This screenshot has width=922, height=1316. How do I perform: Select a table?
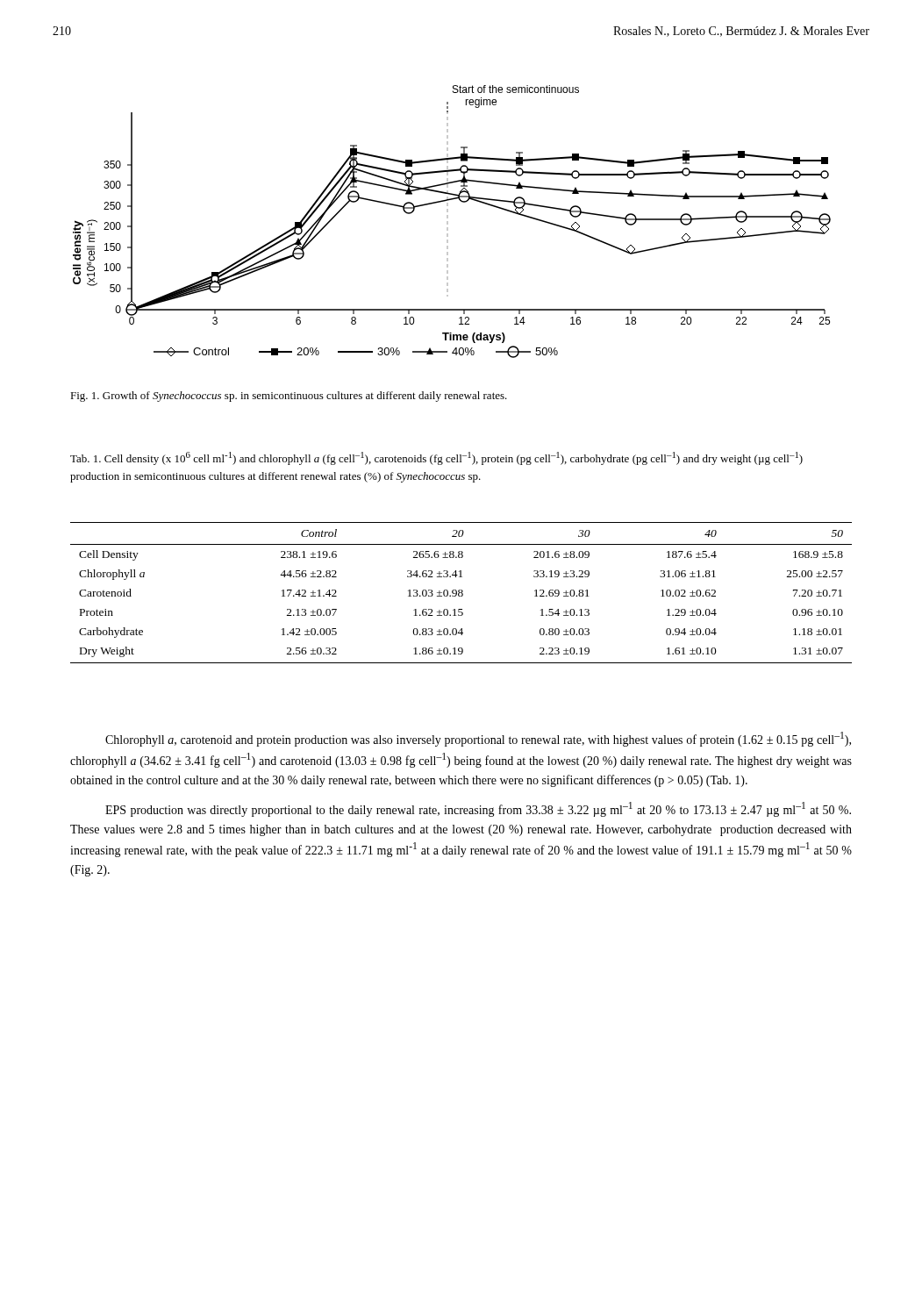click(461, 593)
